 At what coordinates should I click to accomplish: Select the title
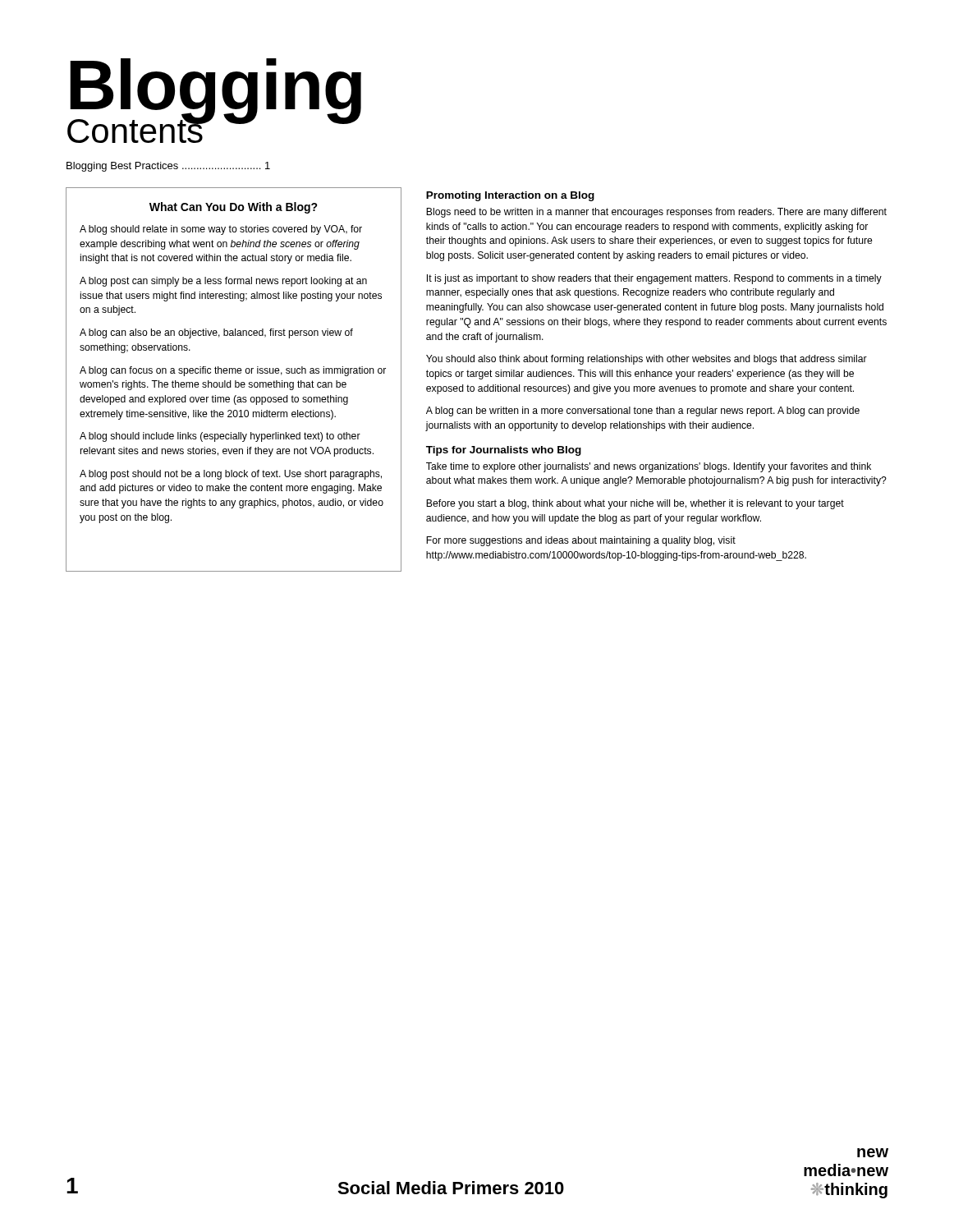click(x=477, y=100)
